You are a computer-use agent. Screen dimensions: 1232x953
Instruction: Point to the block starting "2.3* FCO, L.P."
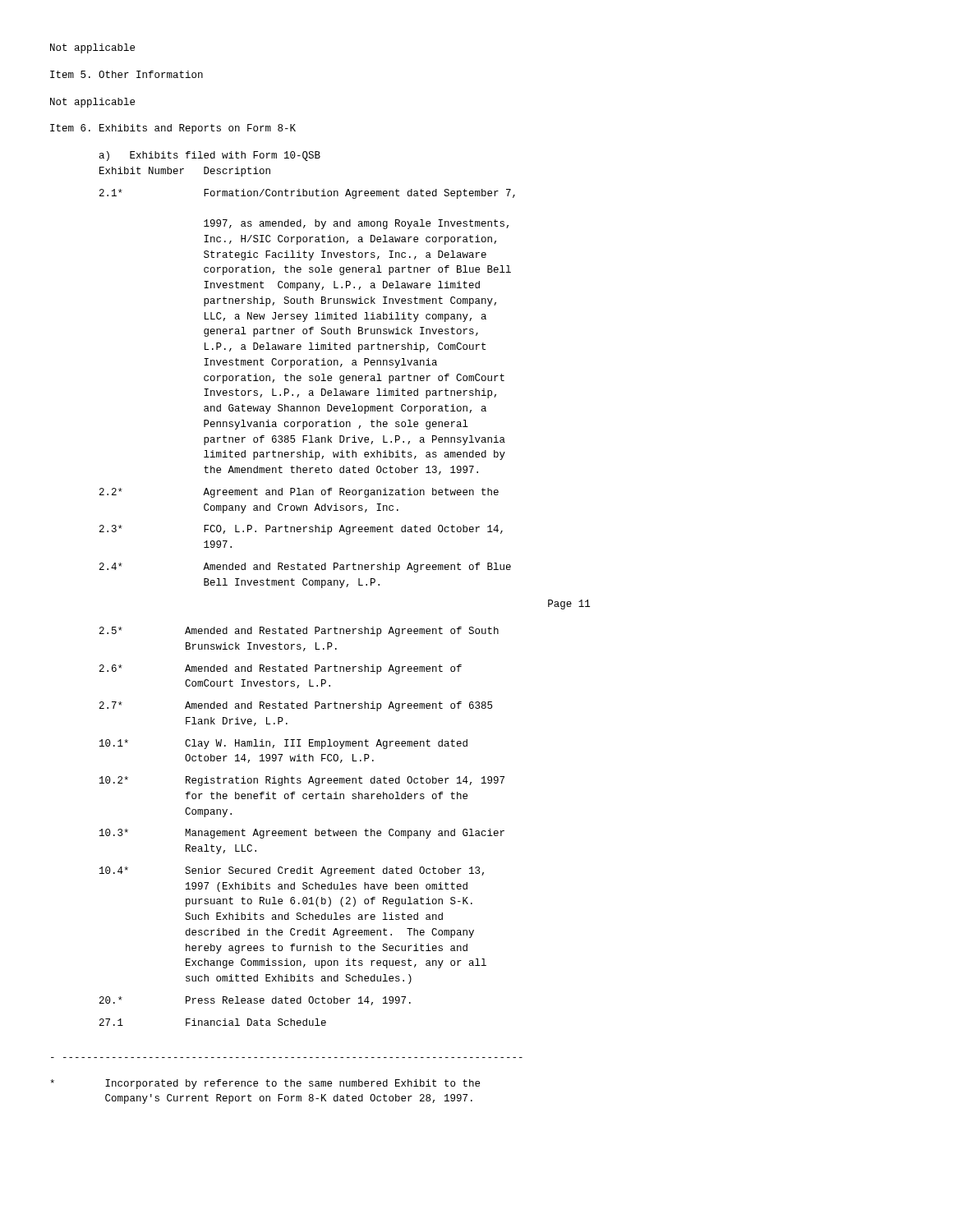tap(476, 538)
